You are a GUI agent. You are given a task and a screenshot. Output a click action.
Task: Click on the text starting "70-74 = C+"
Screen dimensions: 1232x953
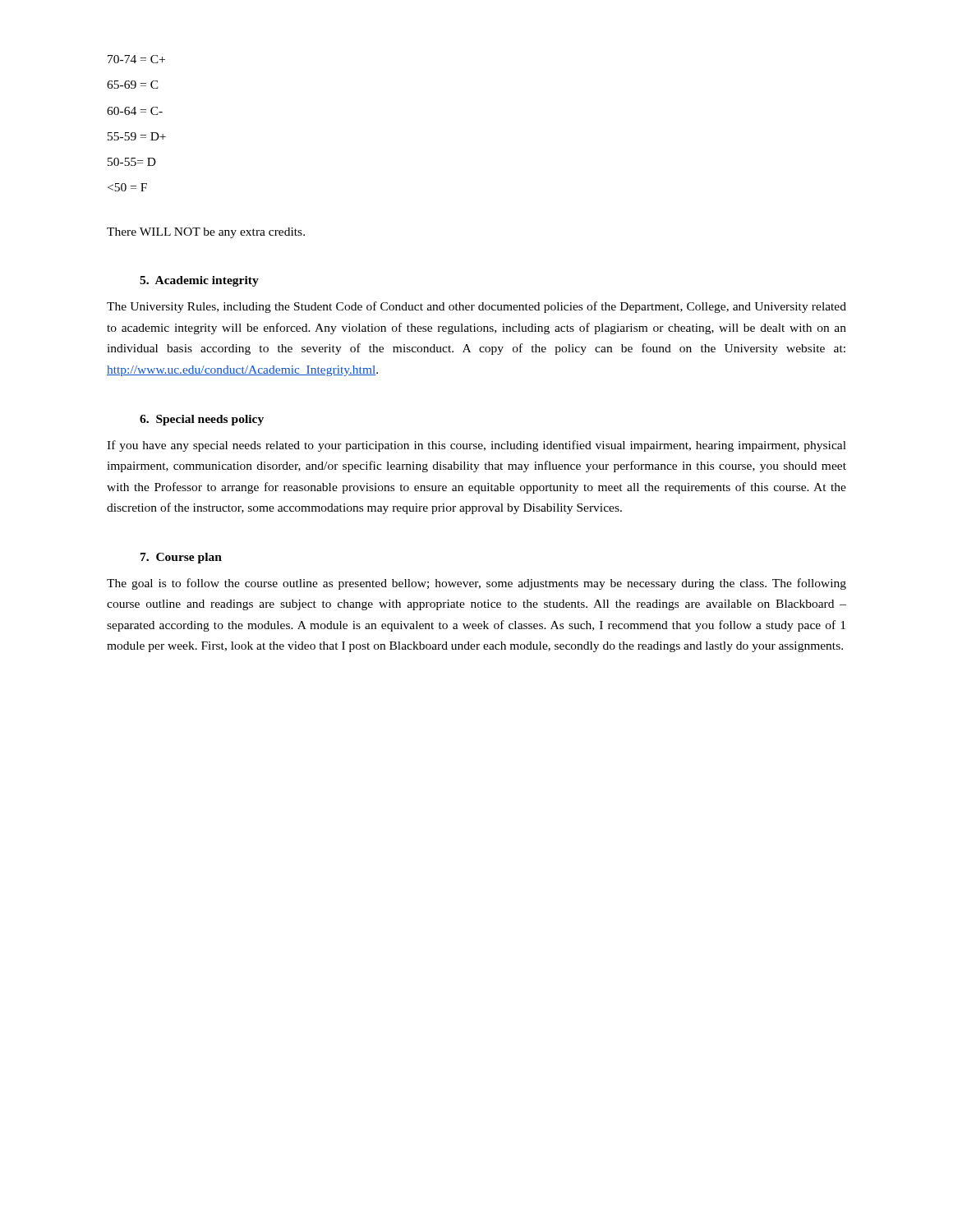click(x=136, y=59)
